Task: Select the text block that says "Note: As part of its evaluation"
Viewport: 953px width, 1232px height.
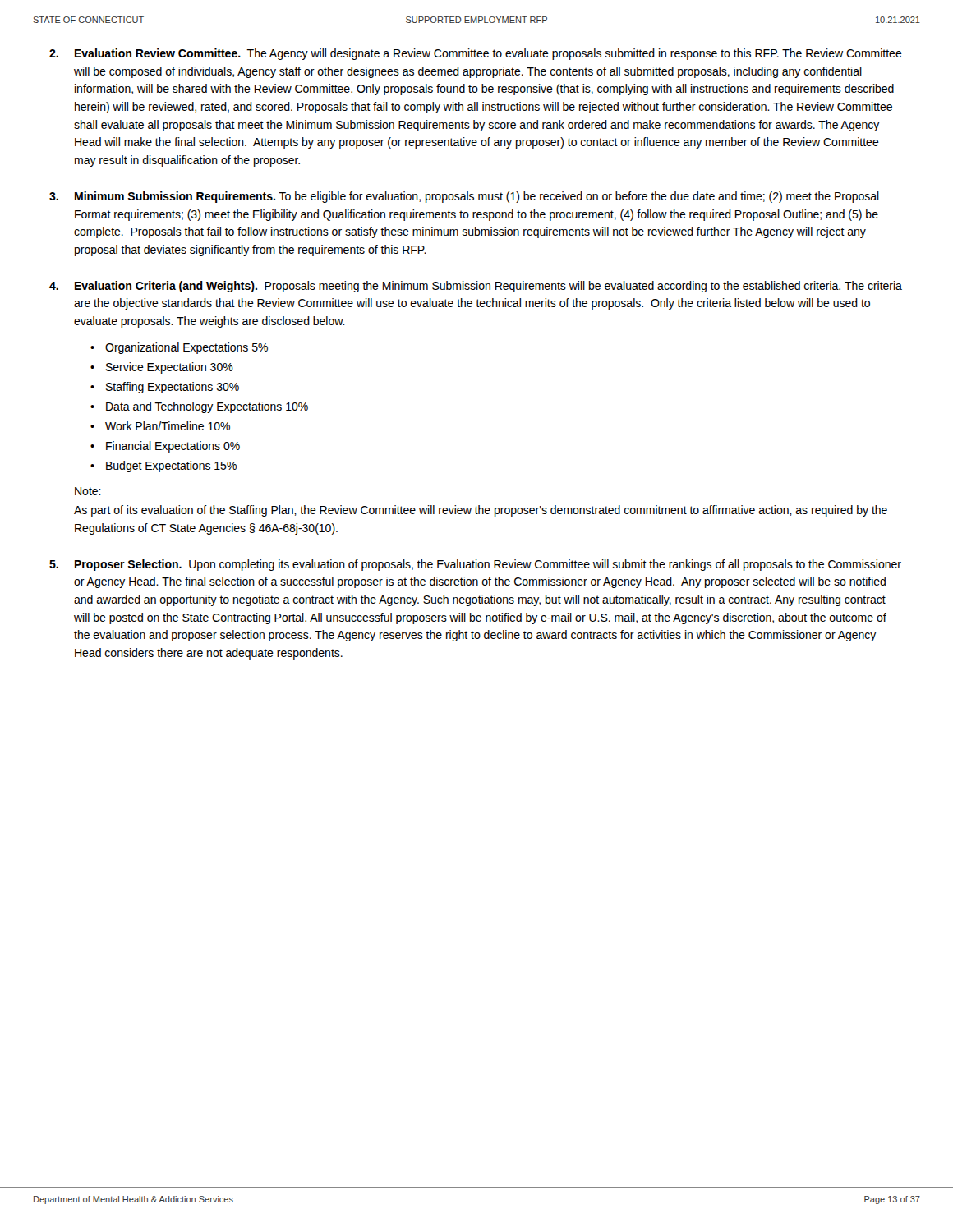Action: [489, 509]
